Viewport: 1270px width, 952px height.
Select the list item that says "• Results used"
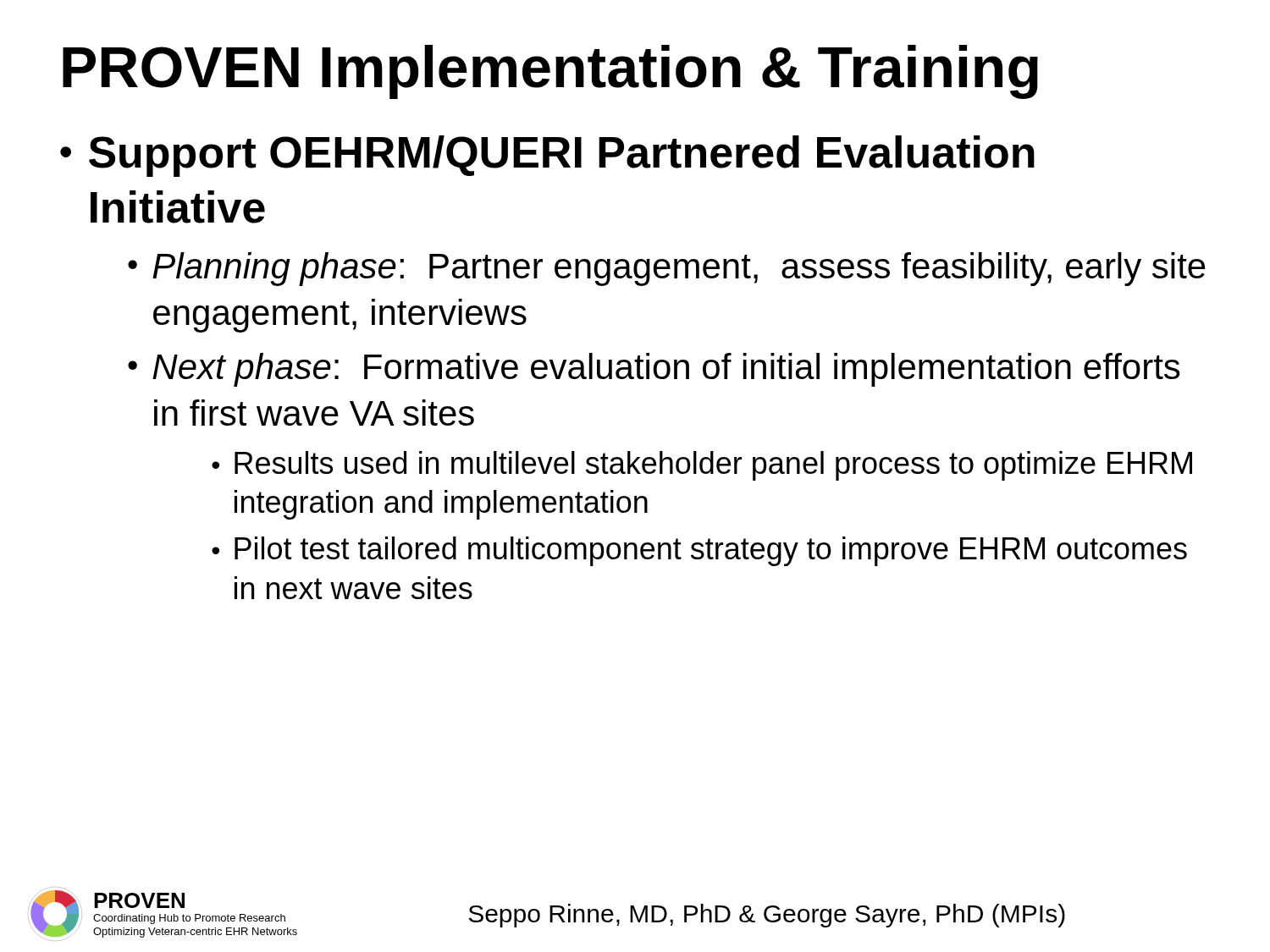711,484
